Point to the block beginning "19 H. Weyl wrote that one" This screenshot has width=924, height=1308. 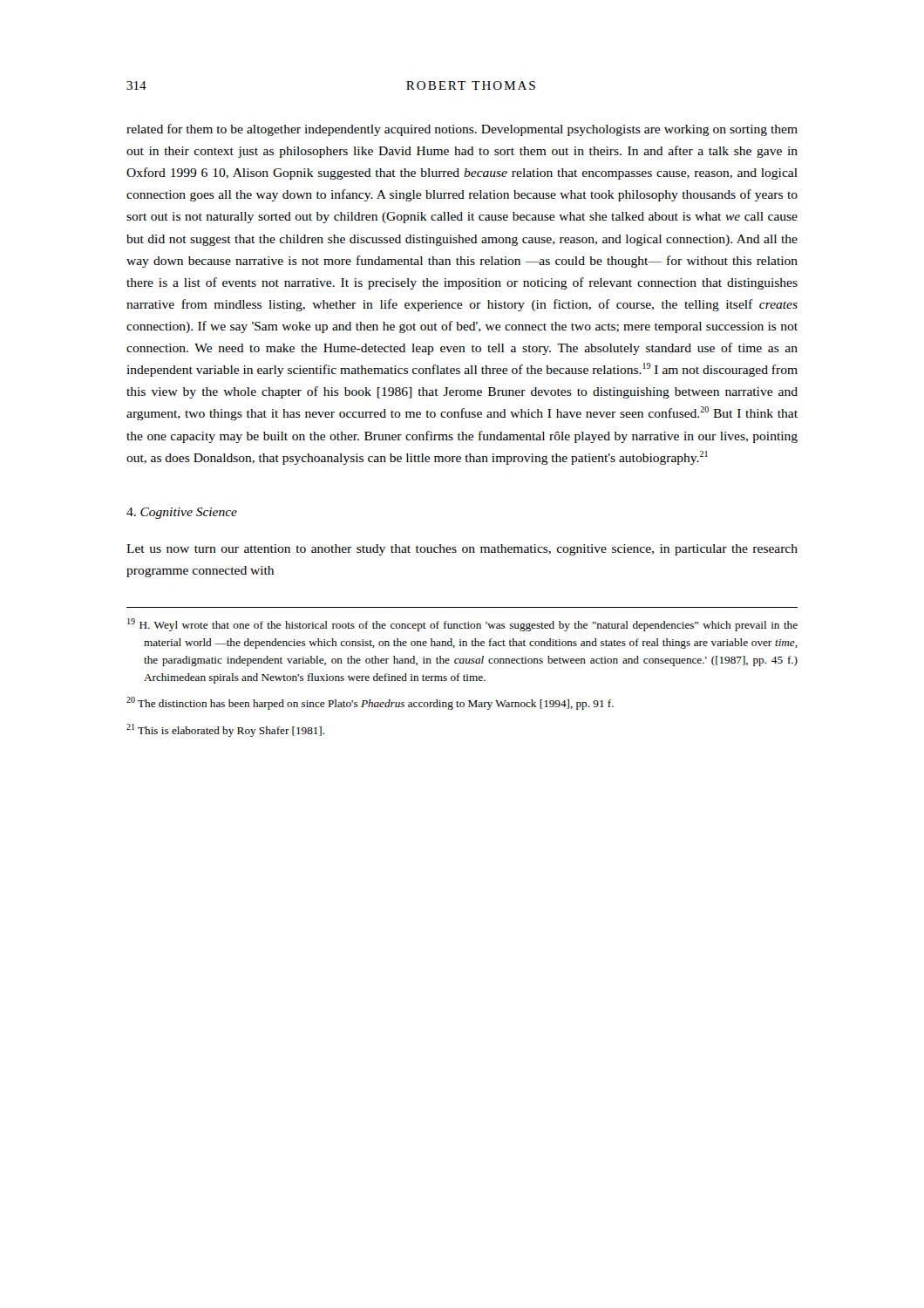coord(462,650)
